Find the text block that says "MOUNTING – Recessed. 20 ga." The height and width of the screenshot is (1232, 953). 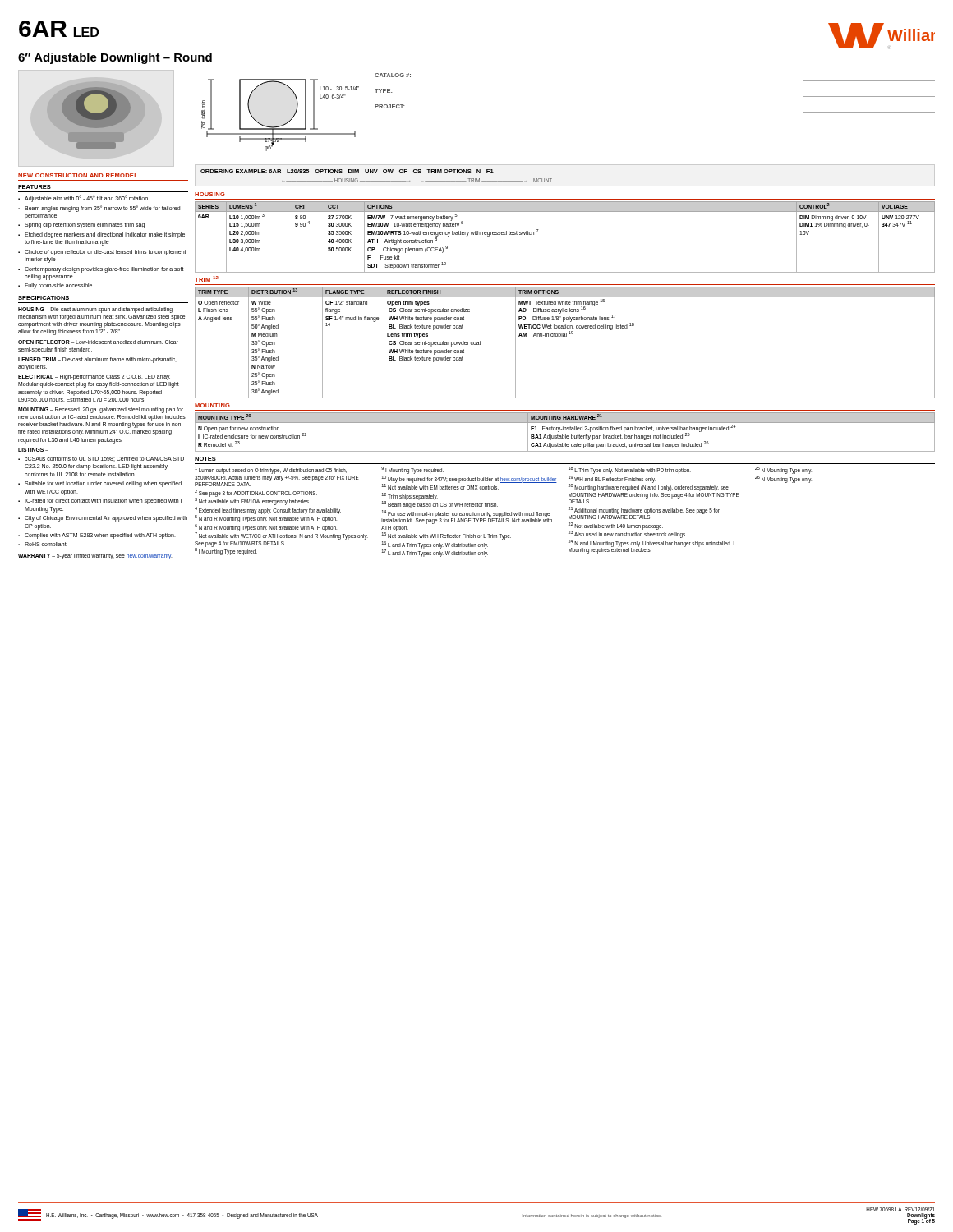[102, 424]
